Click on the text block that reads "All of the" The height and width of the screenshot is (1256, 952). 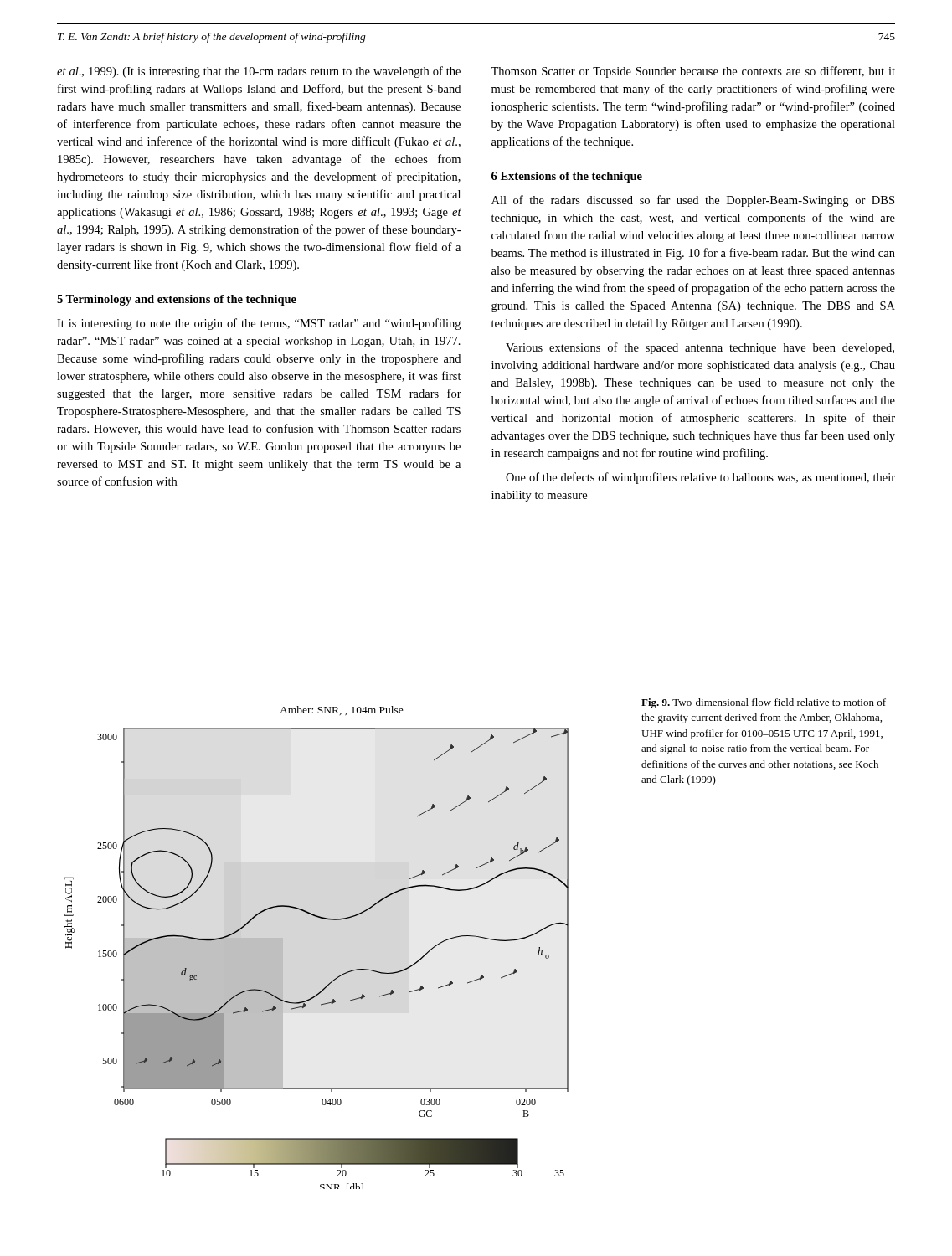693,348
